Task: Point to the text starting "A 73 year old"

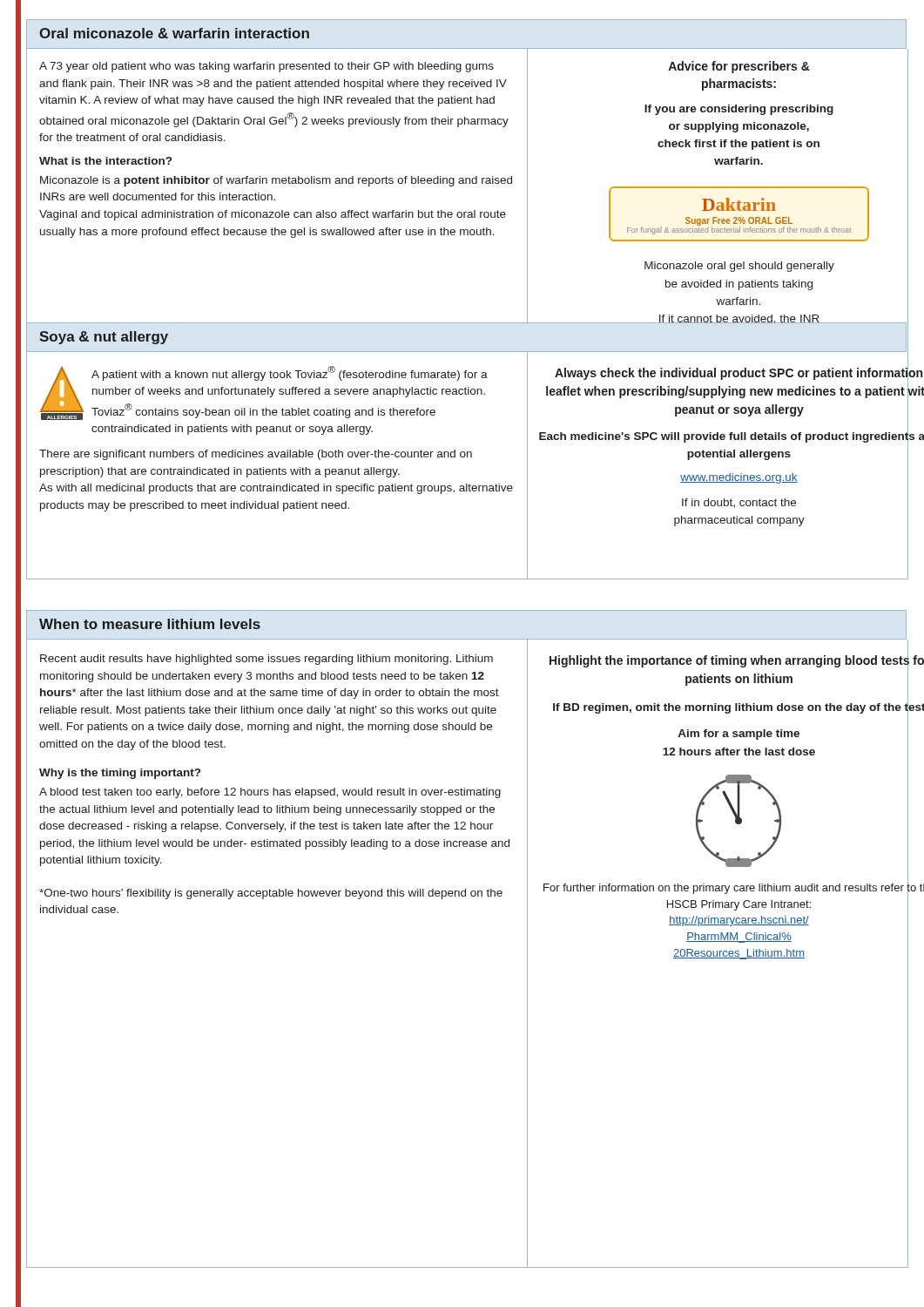Action: tap(266, 67)
